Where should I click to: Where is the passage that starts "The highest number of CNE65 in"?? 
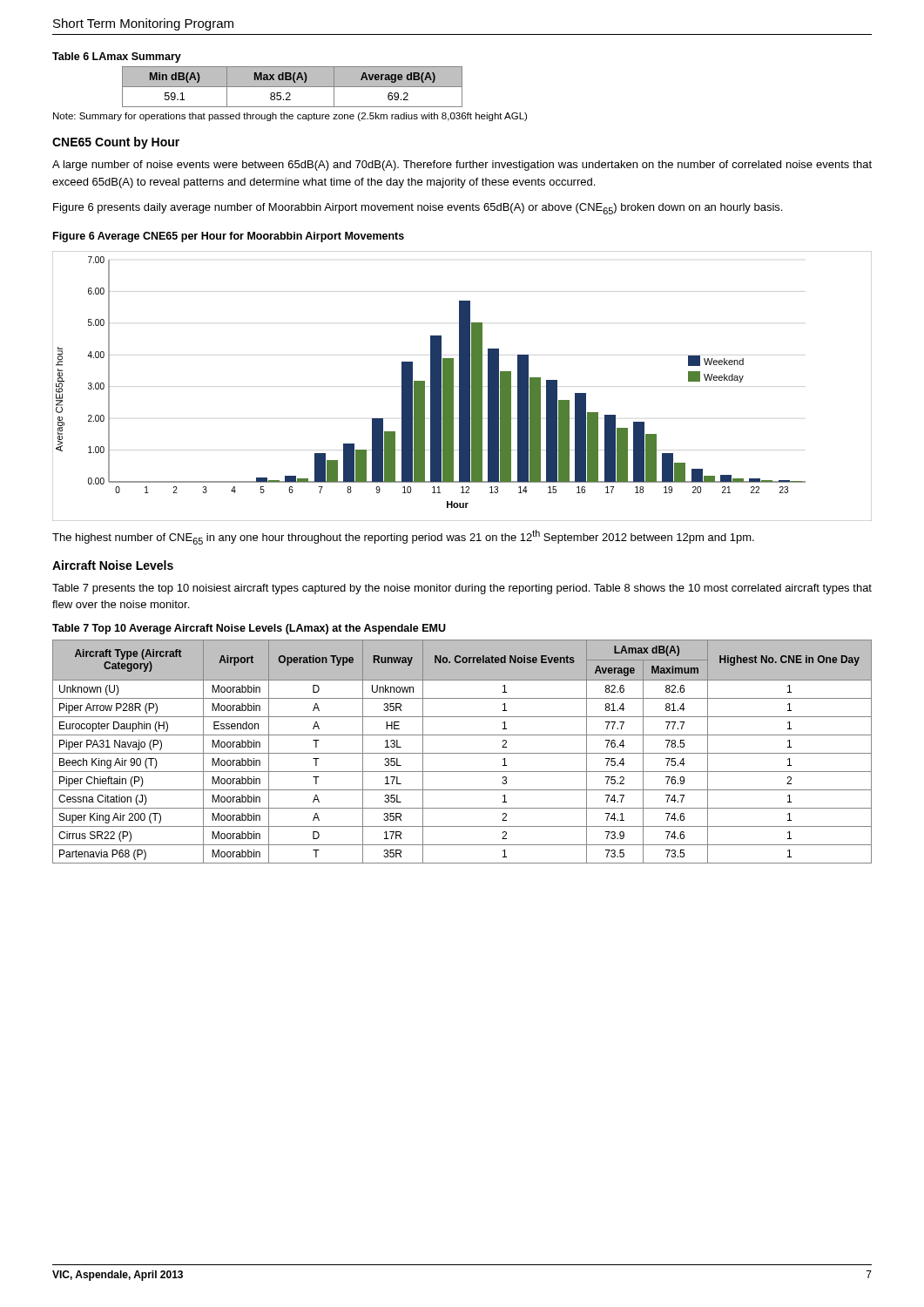tap(404, 537)
